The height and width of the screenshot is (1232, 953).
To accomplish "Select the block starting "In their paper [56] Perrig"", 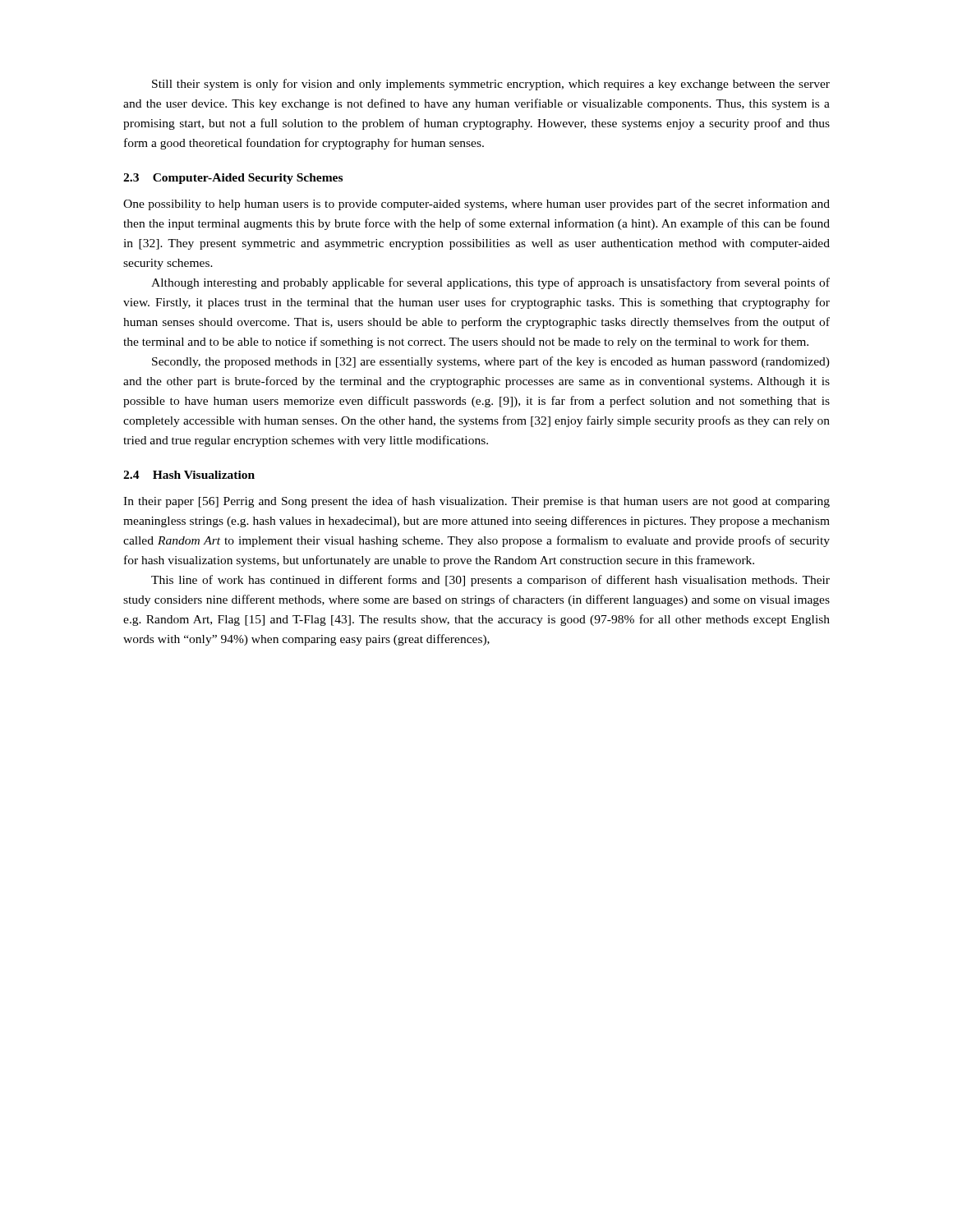I will [476, 531].
